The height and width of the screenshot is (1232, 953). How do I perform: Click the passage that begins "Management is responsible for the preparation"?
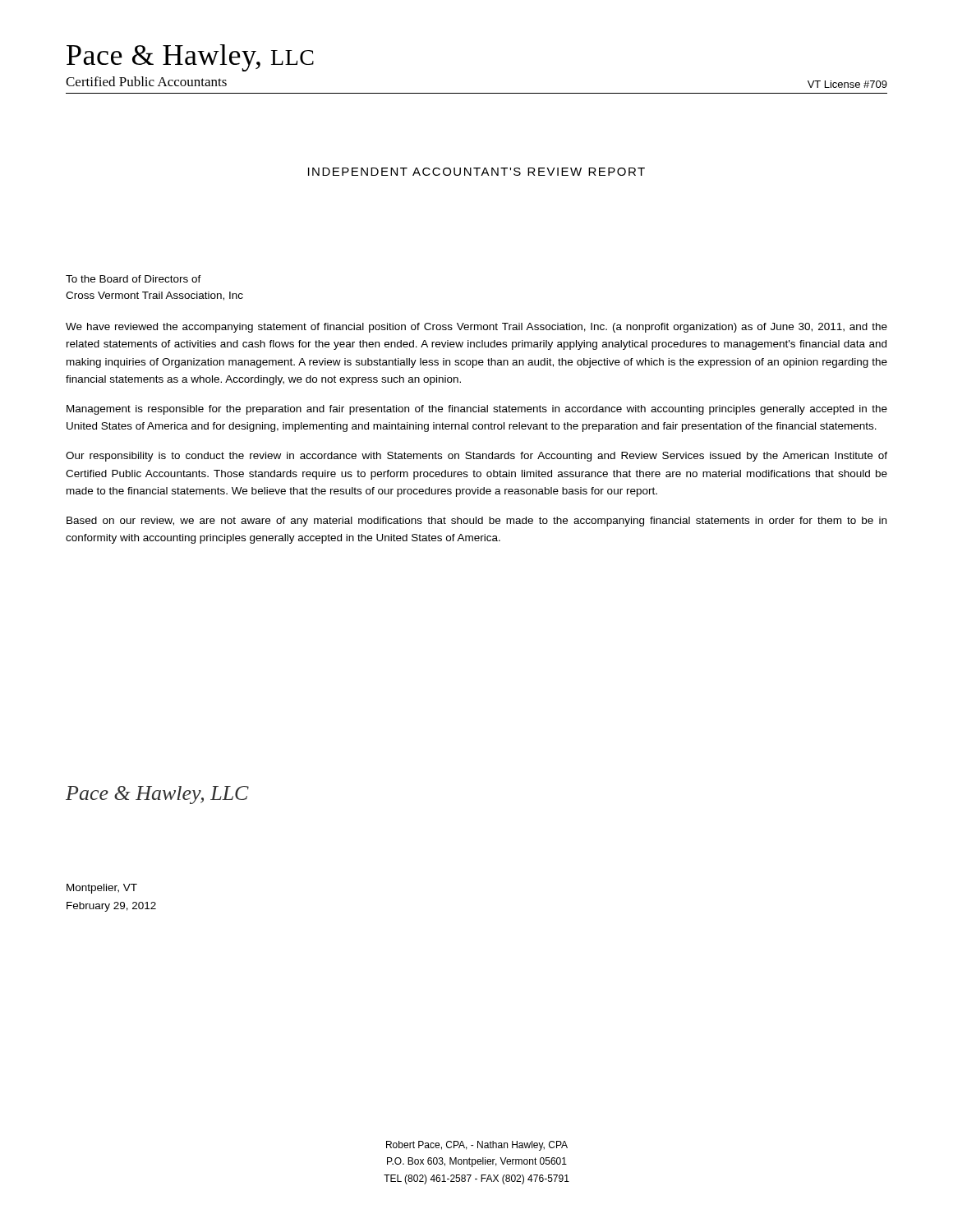click(476, 417)
